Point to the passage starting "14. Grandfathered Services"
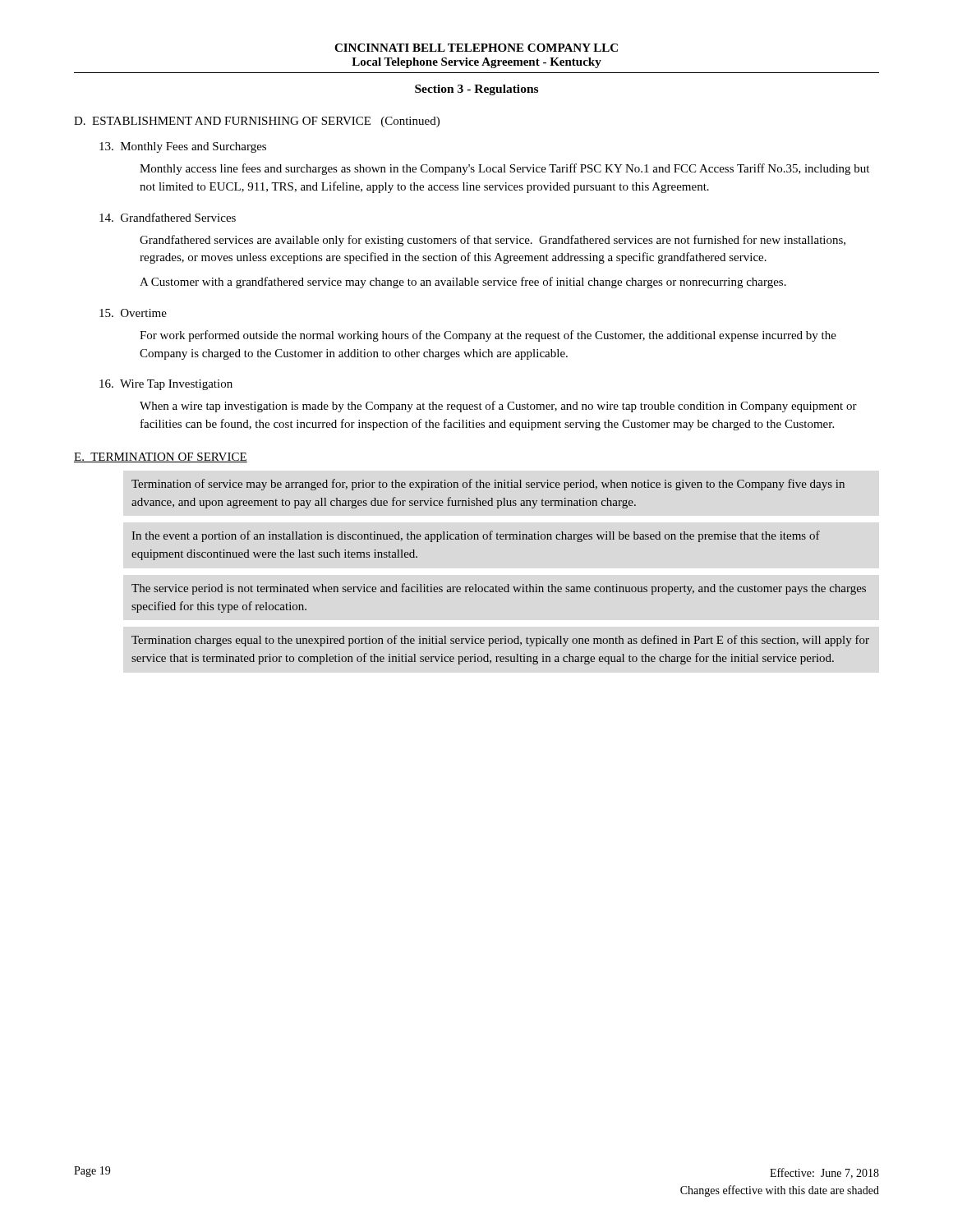The width and height of the screenshot is (953, 1232). point(167,217)
